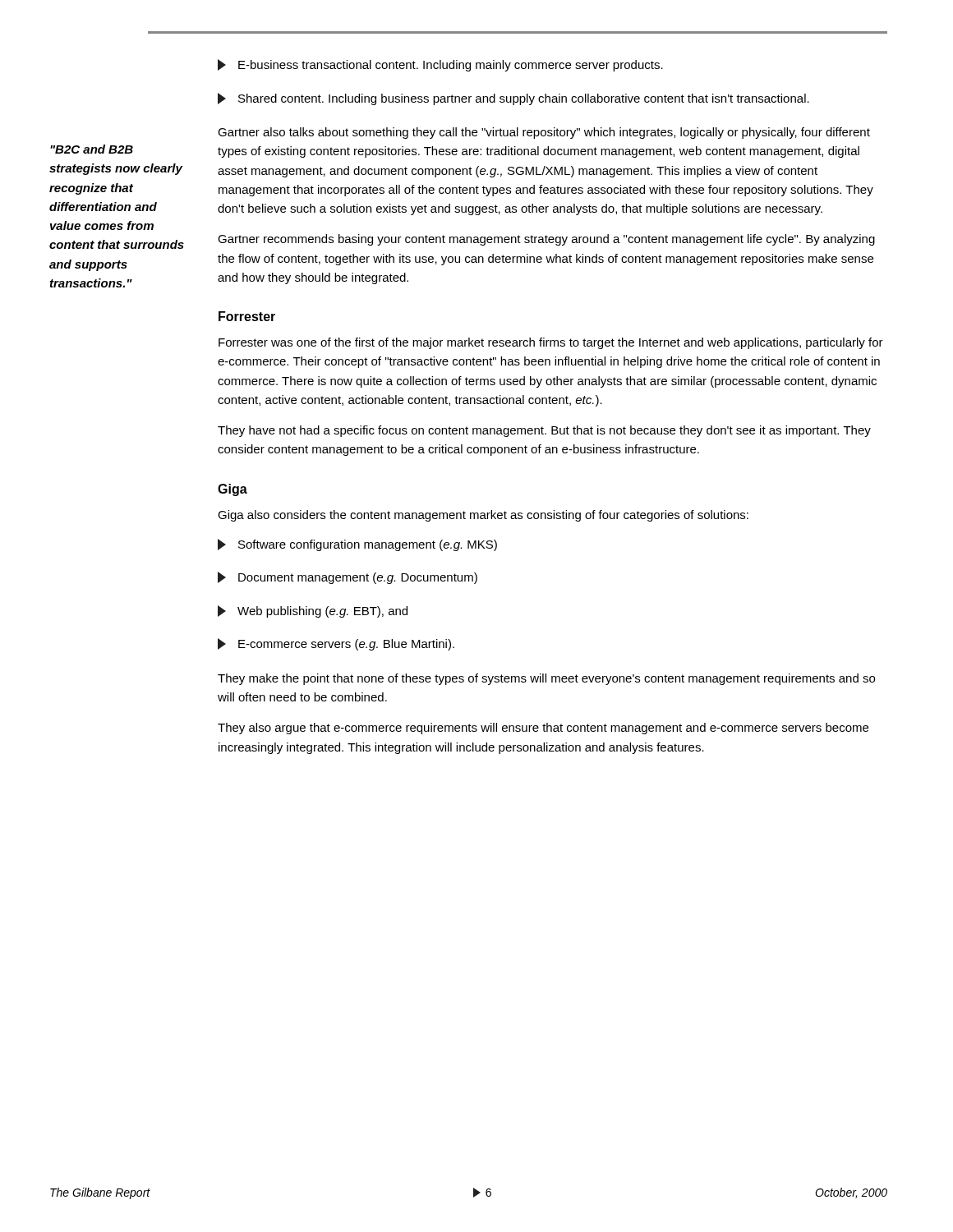
Task: Select the text block starting "Giga also considers the content management market"
Action: 483,514
